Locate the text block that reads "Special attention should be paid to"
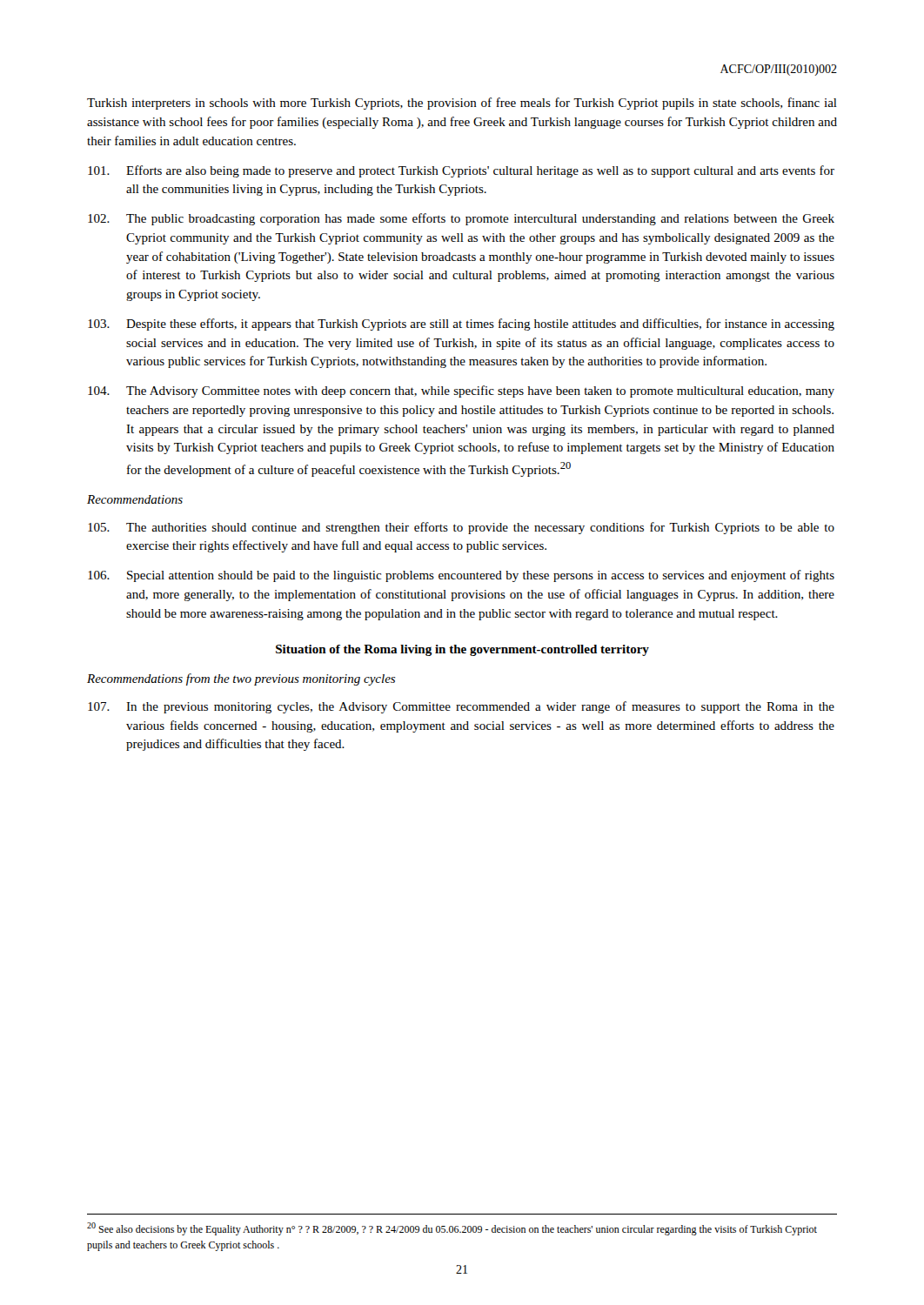This screenshot has height=1305, width=924. 461,595
